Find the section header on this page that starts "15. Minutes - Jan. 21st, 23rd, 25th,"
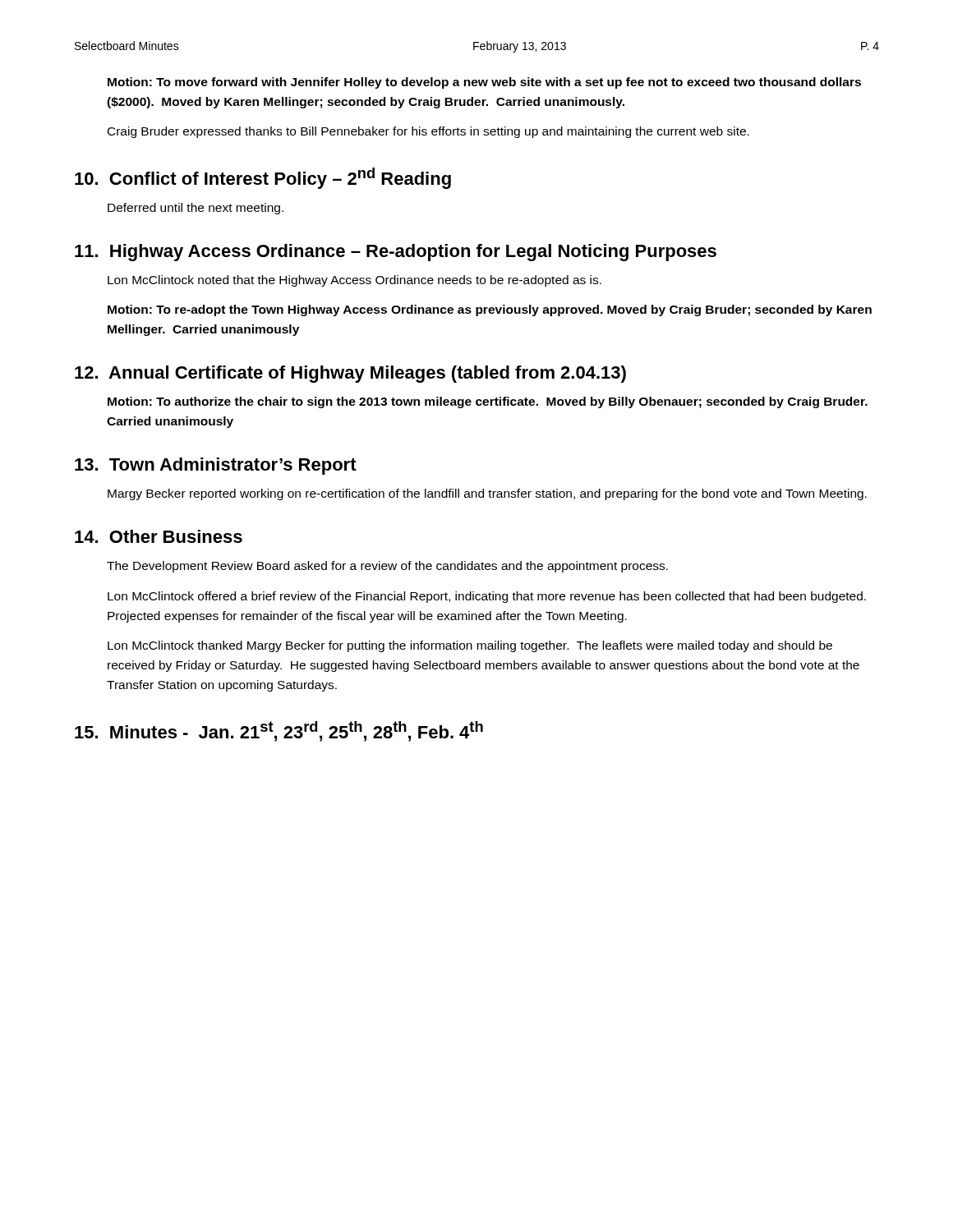Image resolution: width=953 pixels, height=1232 pixels. [279, 730]
